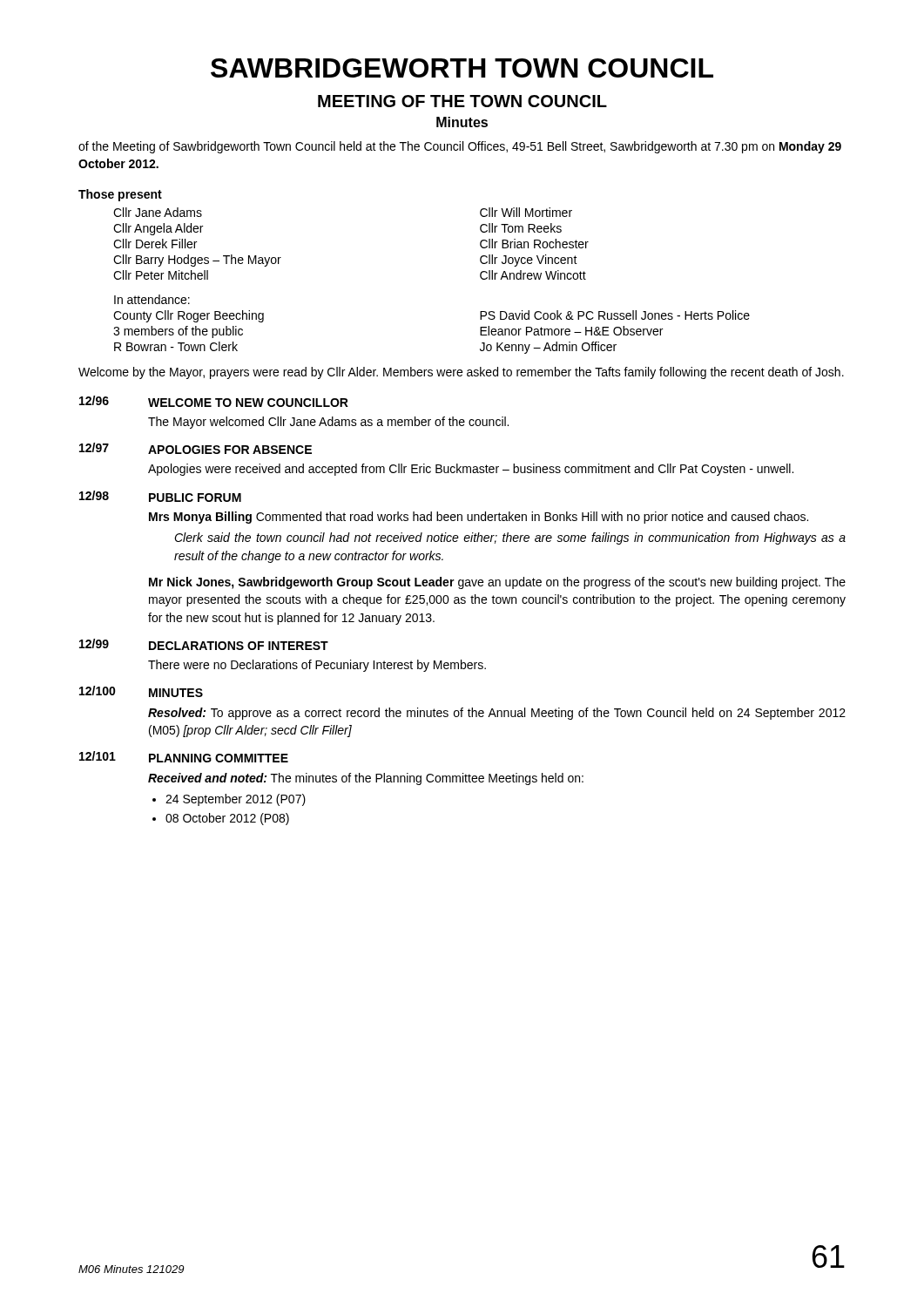Locate the text block with the text "There were no"
The height and width of the screenshot is (1307, 924).
click(317, 665)
